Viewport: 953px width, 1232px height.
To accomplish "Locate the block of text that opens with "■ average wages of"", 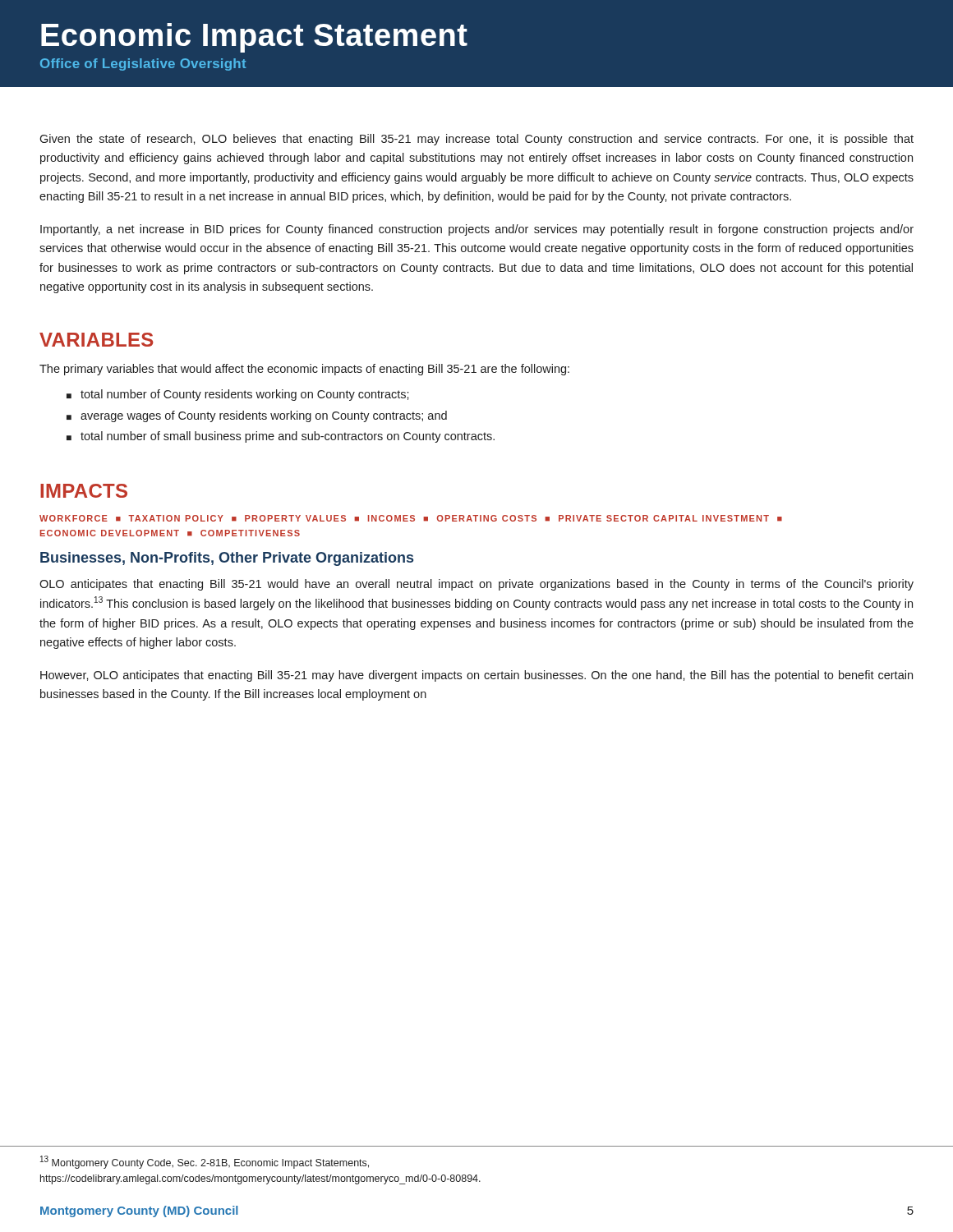I will pyautogui.click(x=257, y=416).
